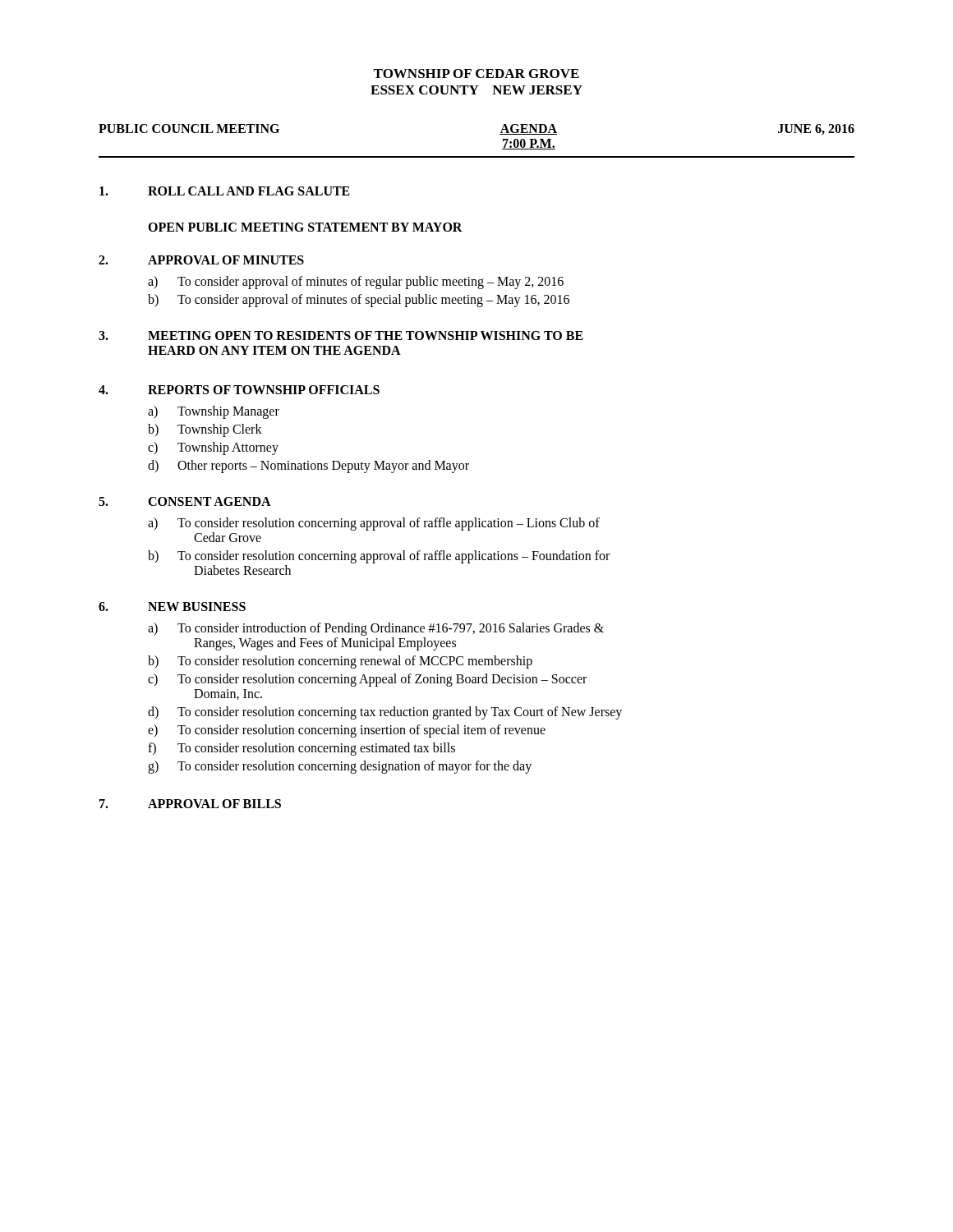The width and height of the screenshot is (953, 1232).
Task: Point to "b) Township Clerk"
Action: click(205, 430)
